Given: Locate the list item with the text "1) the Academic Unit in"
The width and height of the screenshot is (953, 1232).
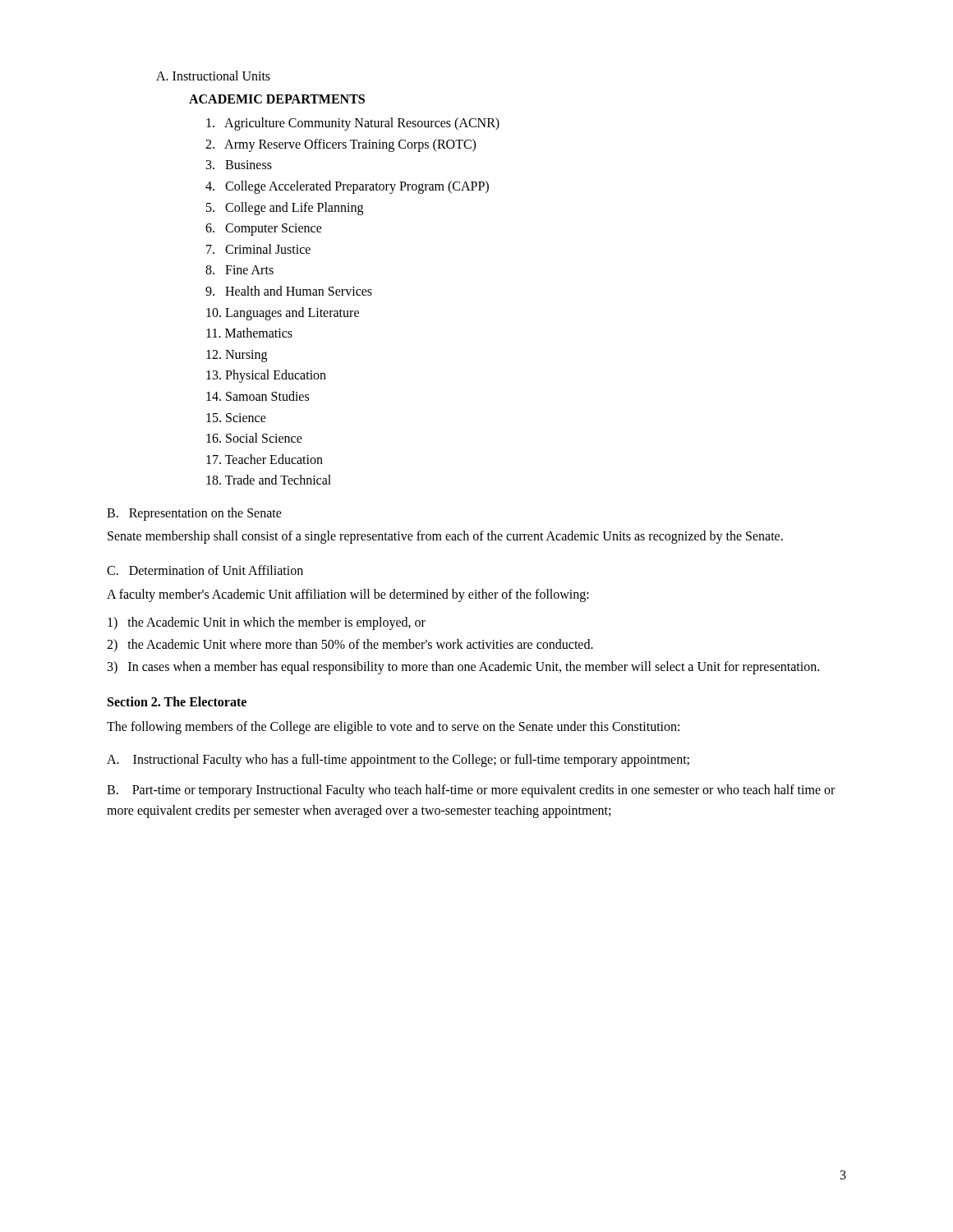Looking at the screenshot, I should [x=266, y=622].
